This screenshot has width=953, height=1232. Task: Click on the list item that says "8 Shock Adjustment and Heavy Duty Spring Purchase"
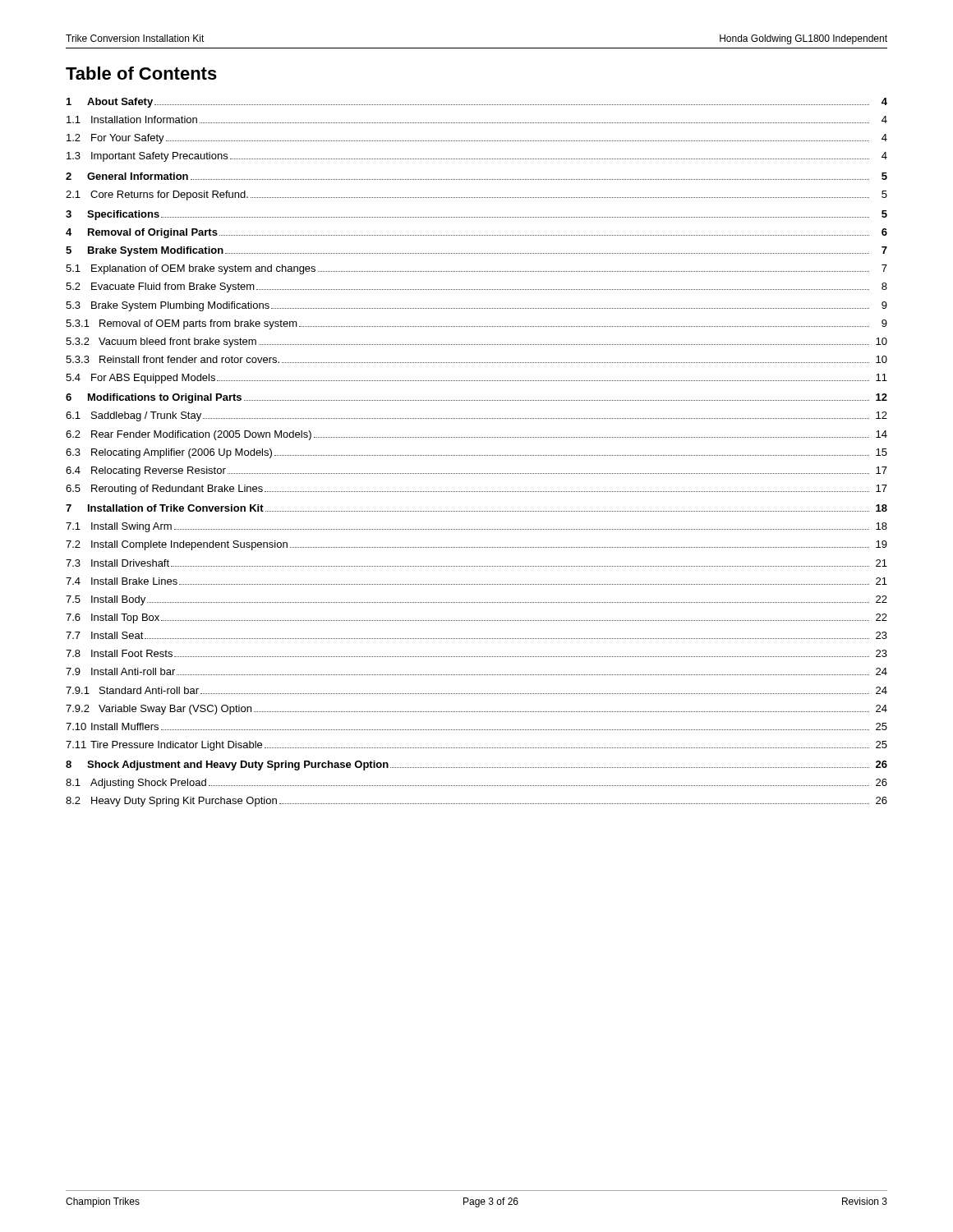[x=476, y=765]
